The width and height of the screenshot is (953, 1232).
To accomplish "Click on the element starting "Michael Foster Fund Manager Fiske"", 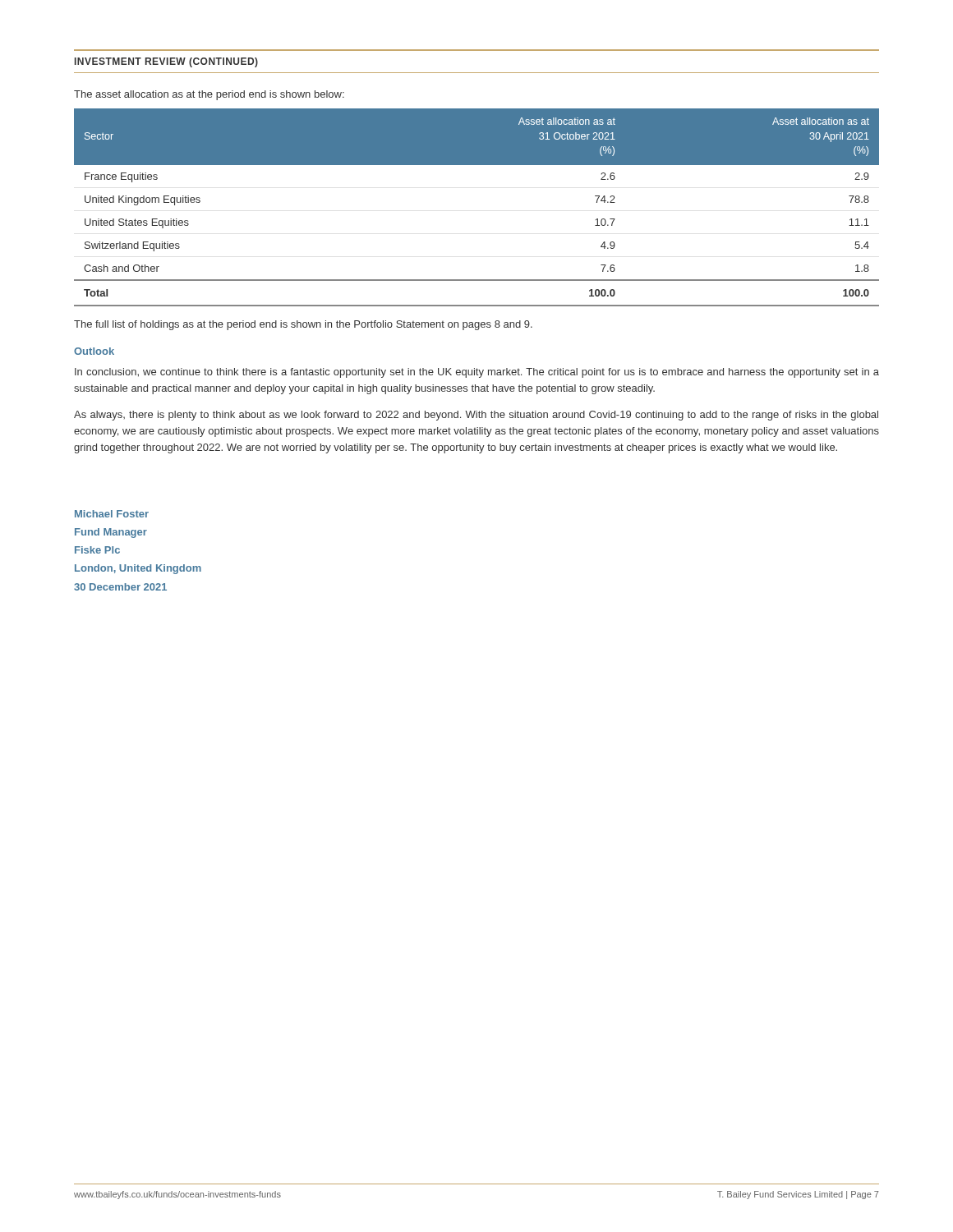I will pyautogui.click(x=112, y=514).
